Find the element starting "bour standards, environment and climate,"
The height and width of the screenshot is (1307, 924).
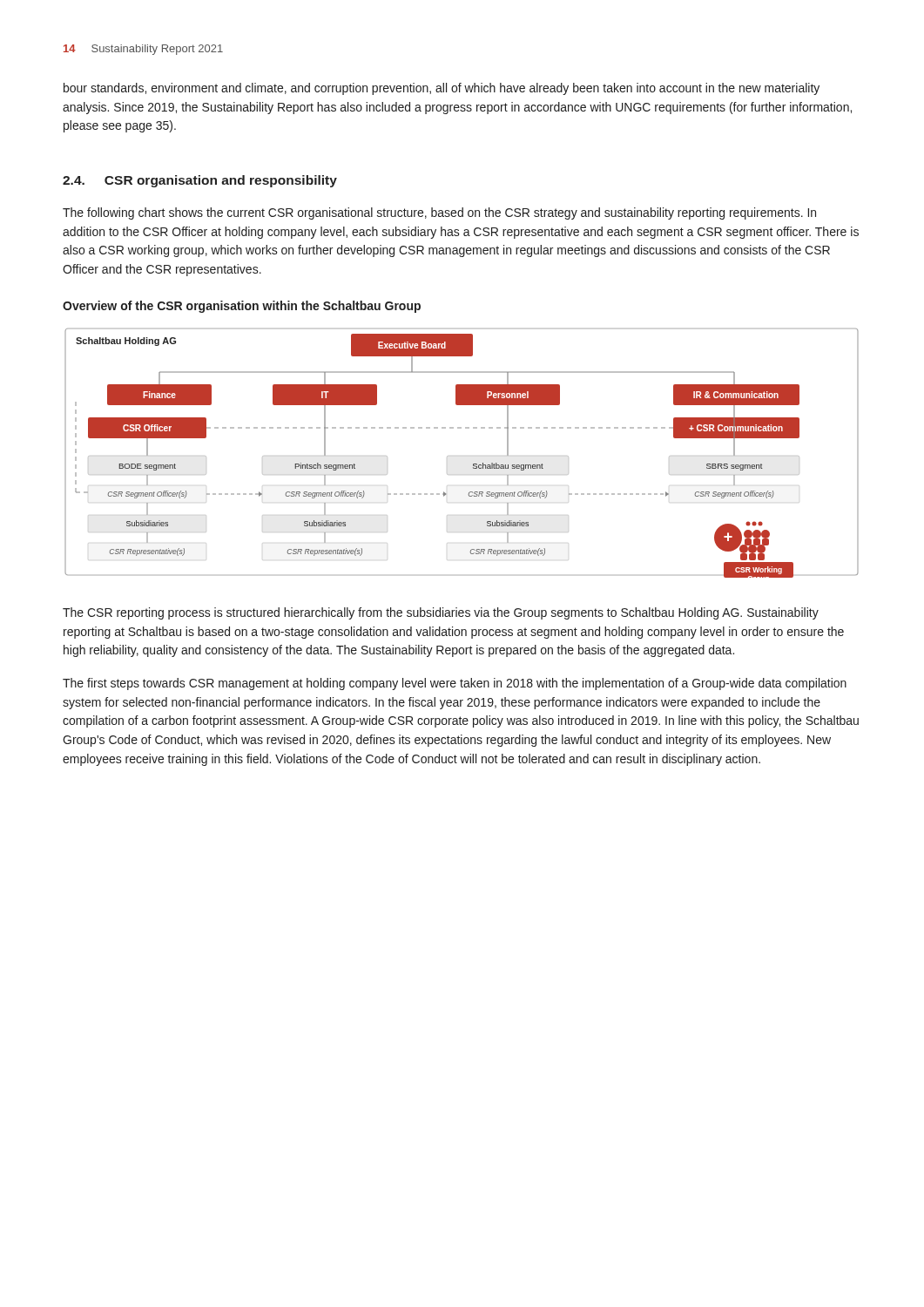pos(458,107)
